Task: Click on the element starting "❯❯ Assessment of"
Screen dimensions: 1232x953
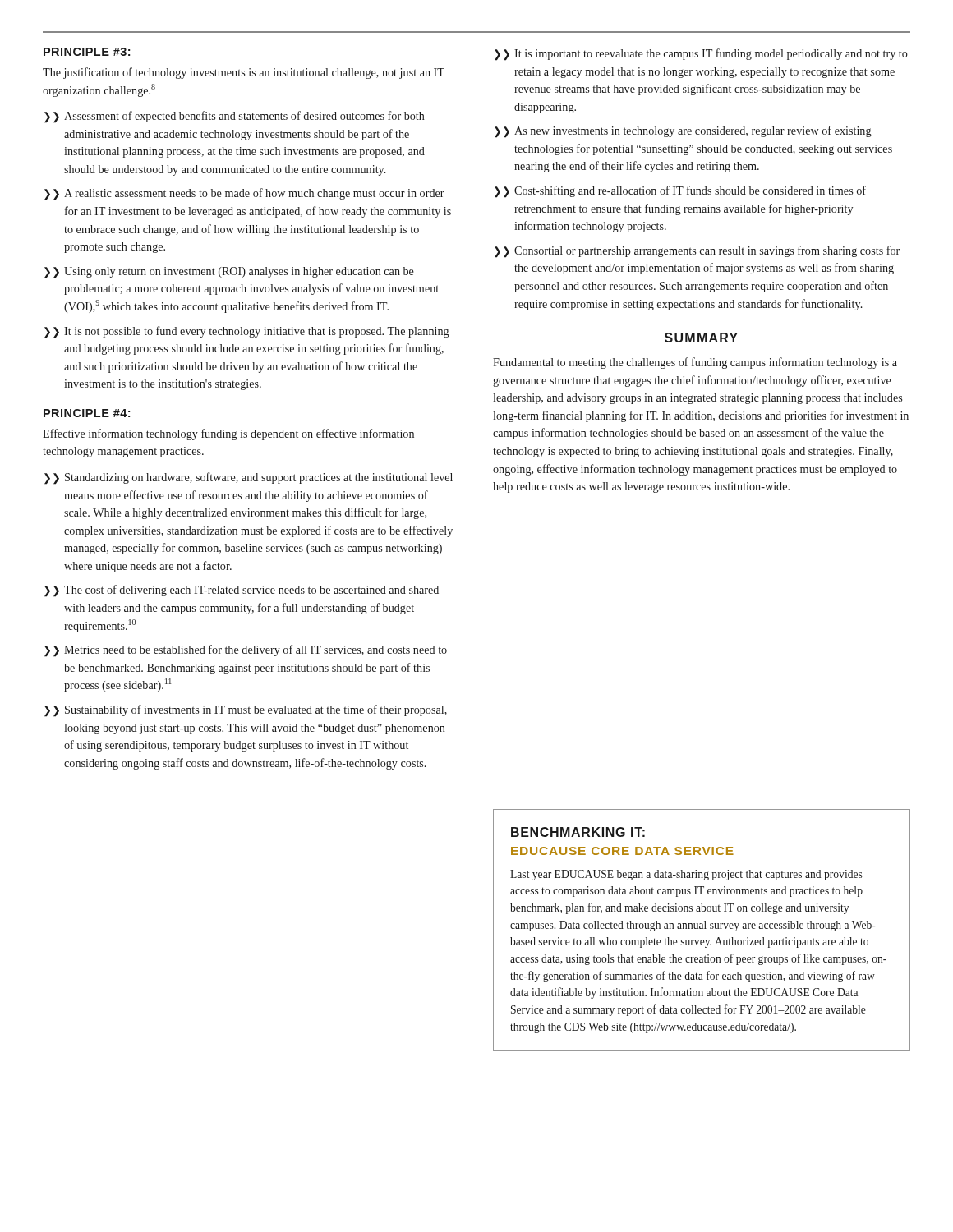Action: (x=248, y=143)
